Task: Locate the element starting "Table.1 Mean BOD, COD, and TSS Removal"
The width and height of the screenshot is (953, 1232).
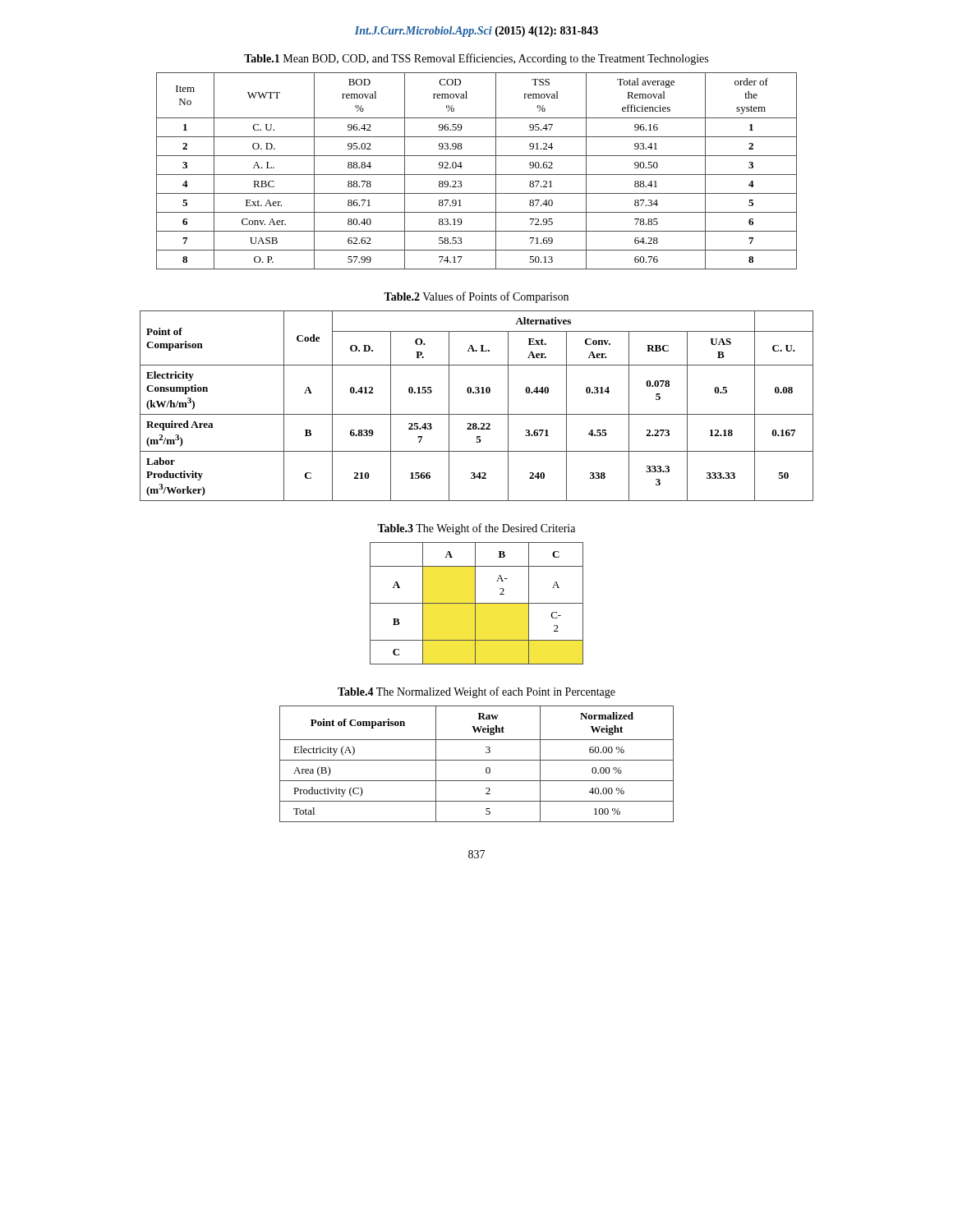Action: tap(476, 59)
